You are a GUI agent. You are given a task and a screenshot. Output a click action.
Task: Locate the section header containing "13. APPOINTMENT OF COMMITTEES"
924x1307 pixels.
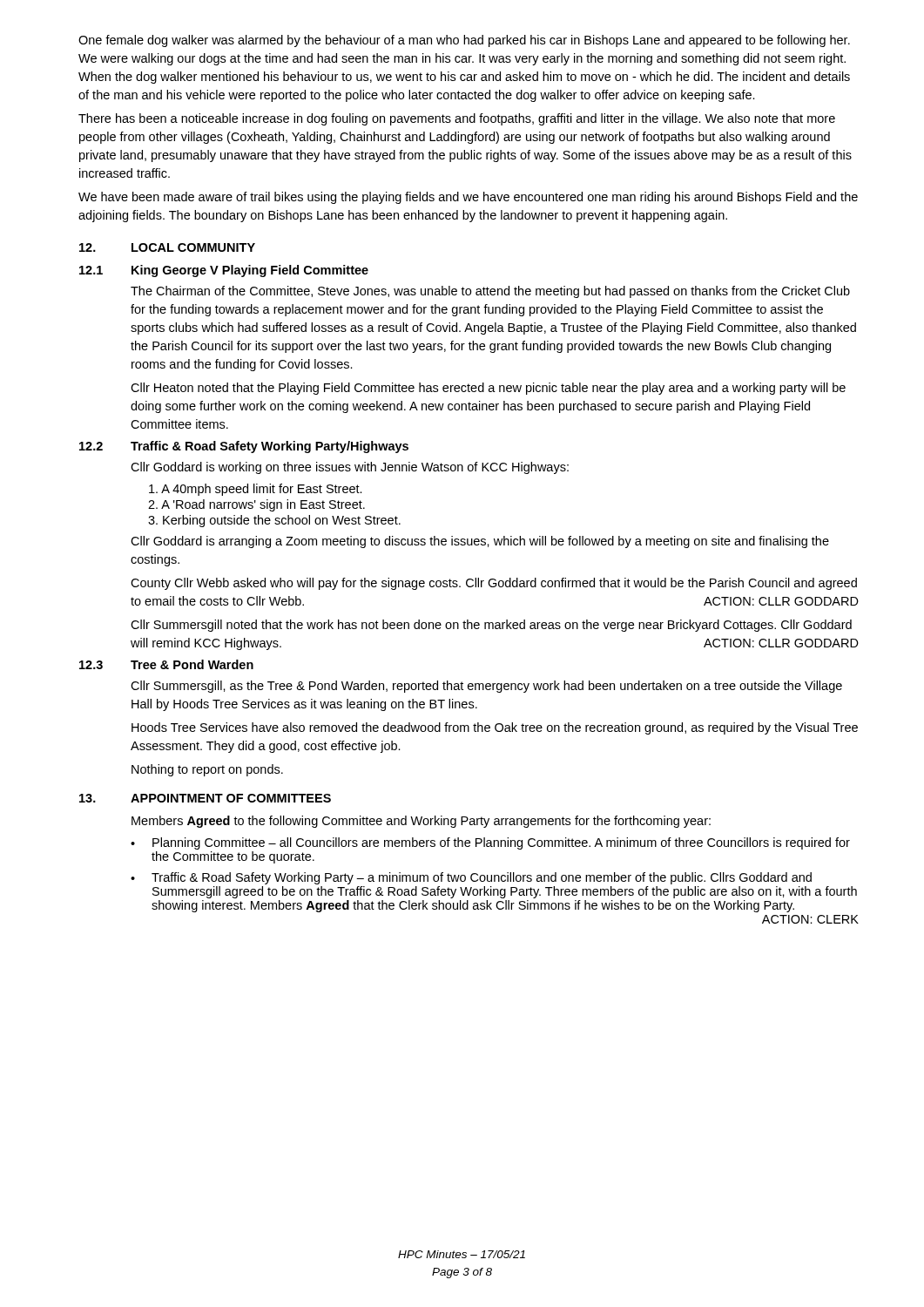pos(205,798)
